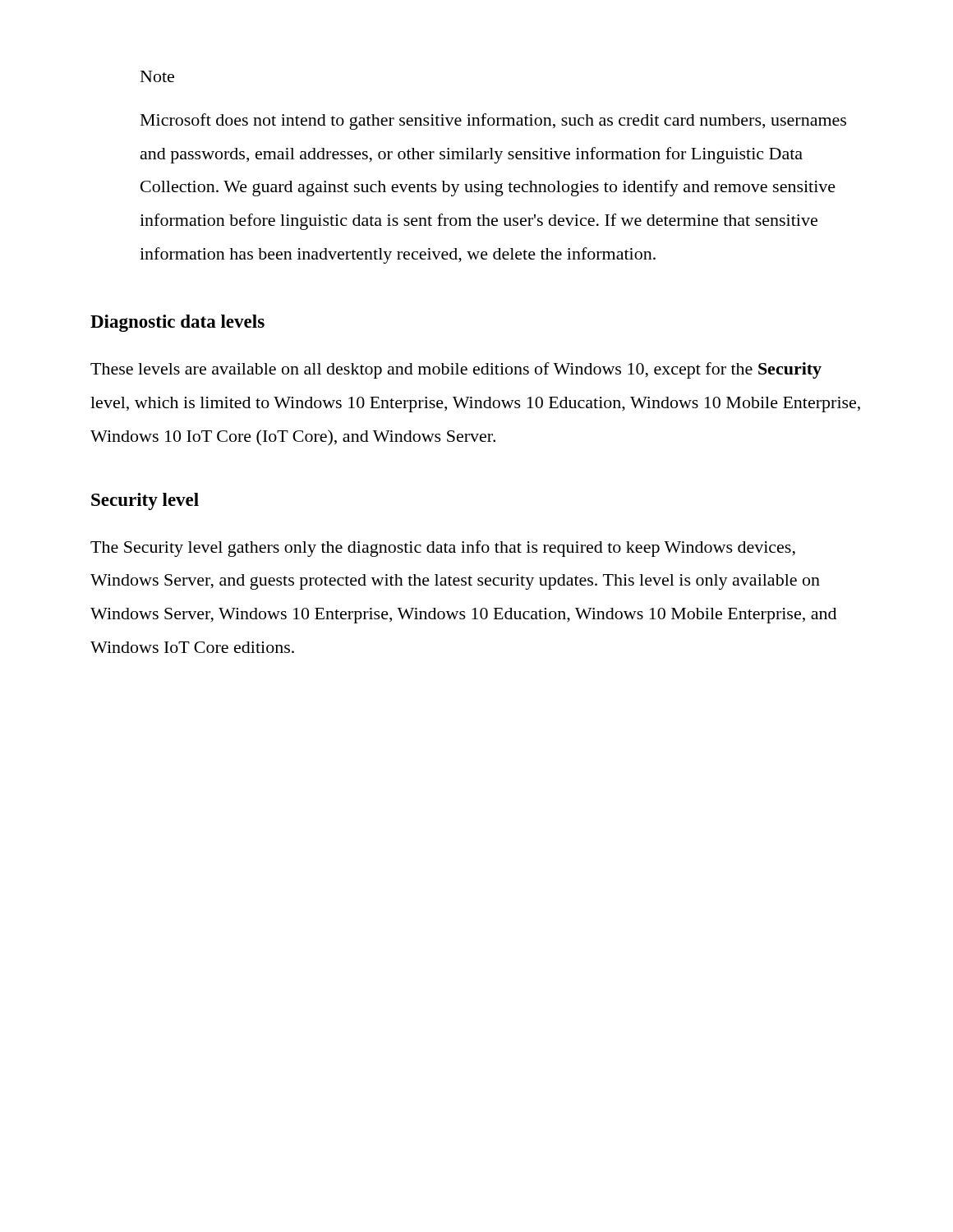The height and width of the screenshot is (1232, 953).
Task: Click on the region starting "Microsoft does not intend to gather sensitive"
Action: coord(493,186)
